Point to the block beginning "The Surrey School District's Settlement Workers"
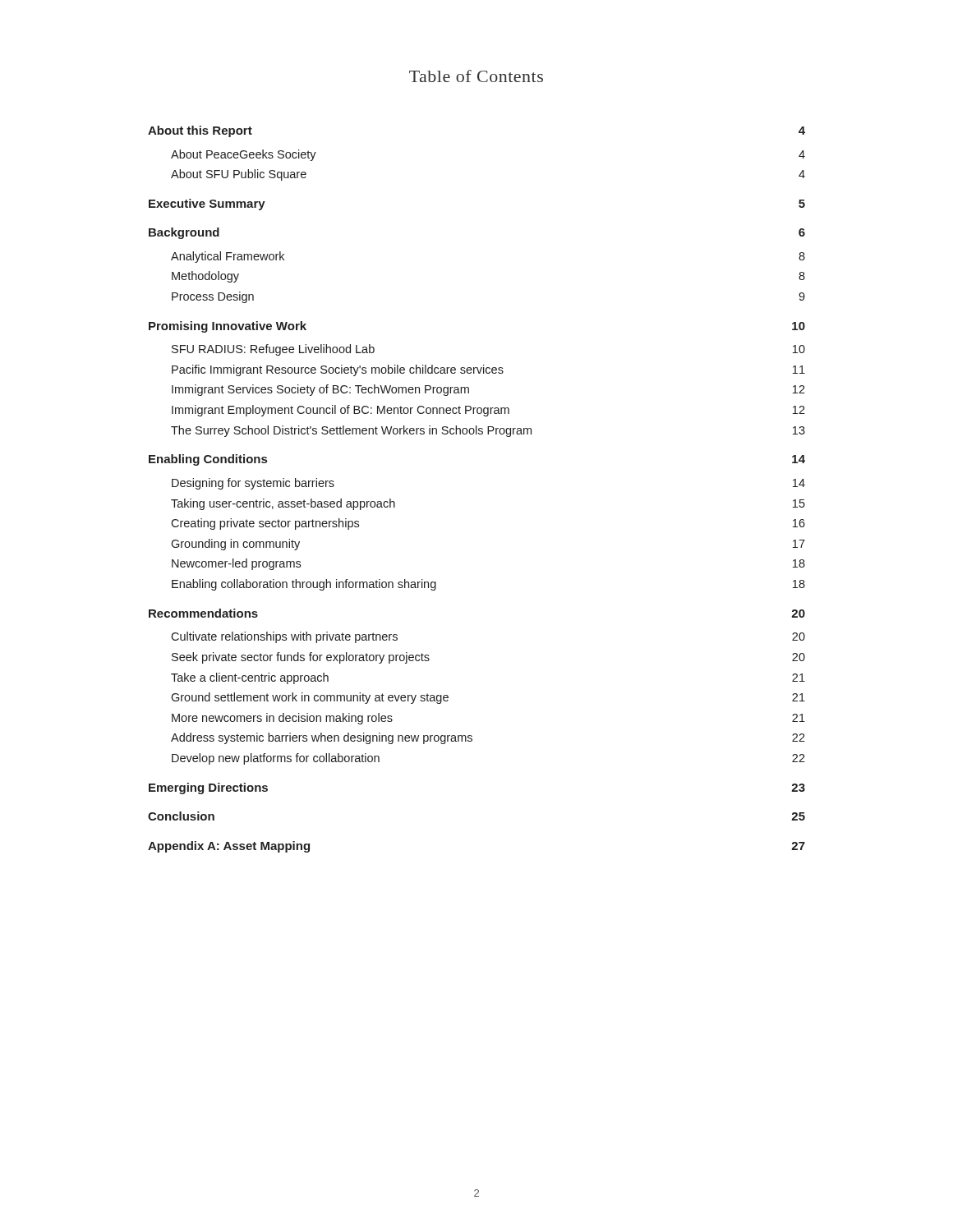This screenshot has height=1232, width=953. coord(476,430)
